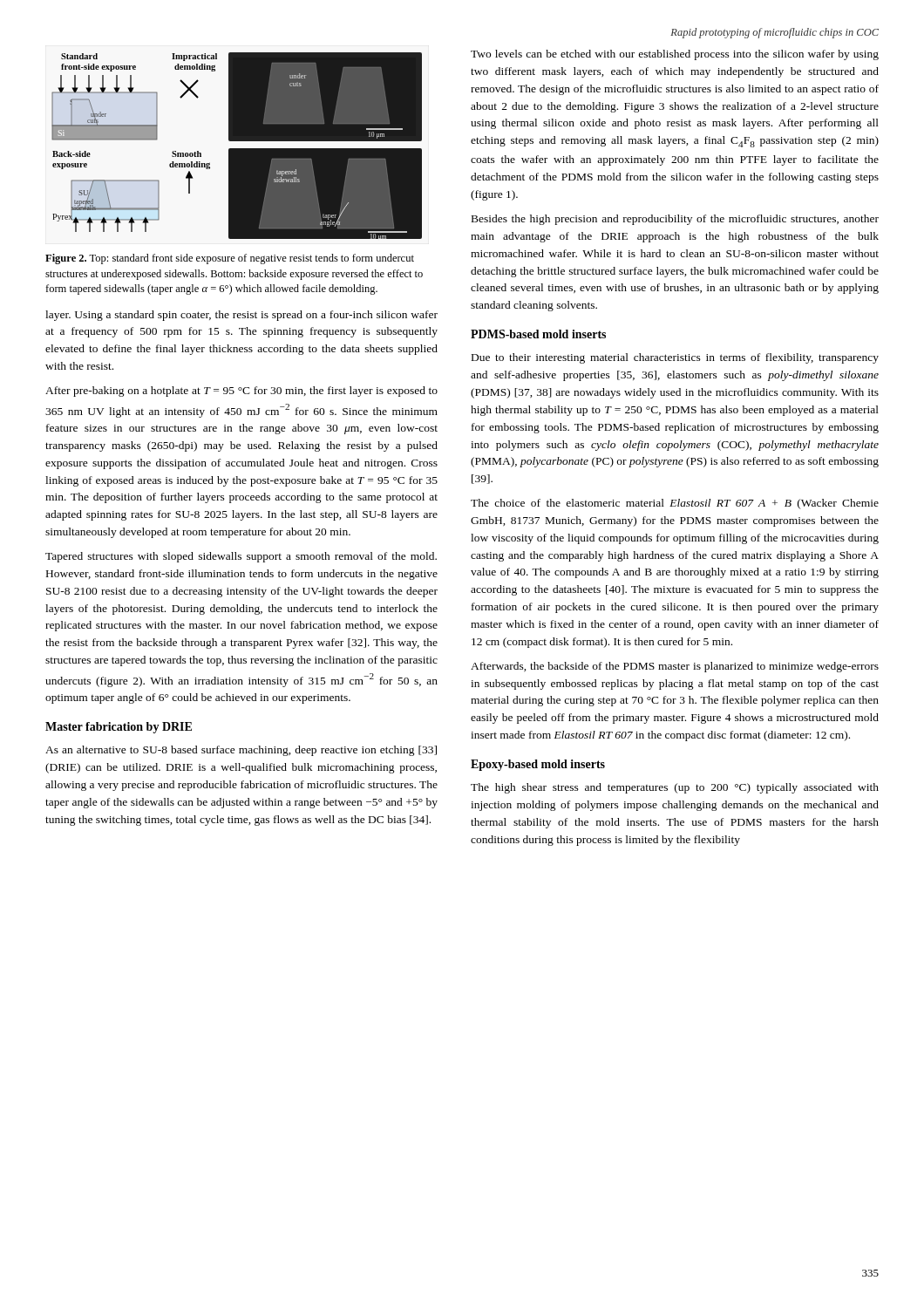The image size is (924, 1308).
Task: Where does it say "Master fabrication by DRIE"?
Action: (119, 727)
